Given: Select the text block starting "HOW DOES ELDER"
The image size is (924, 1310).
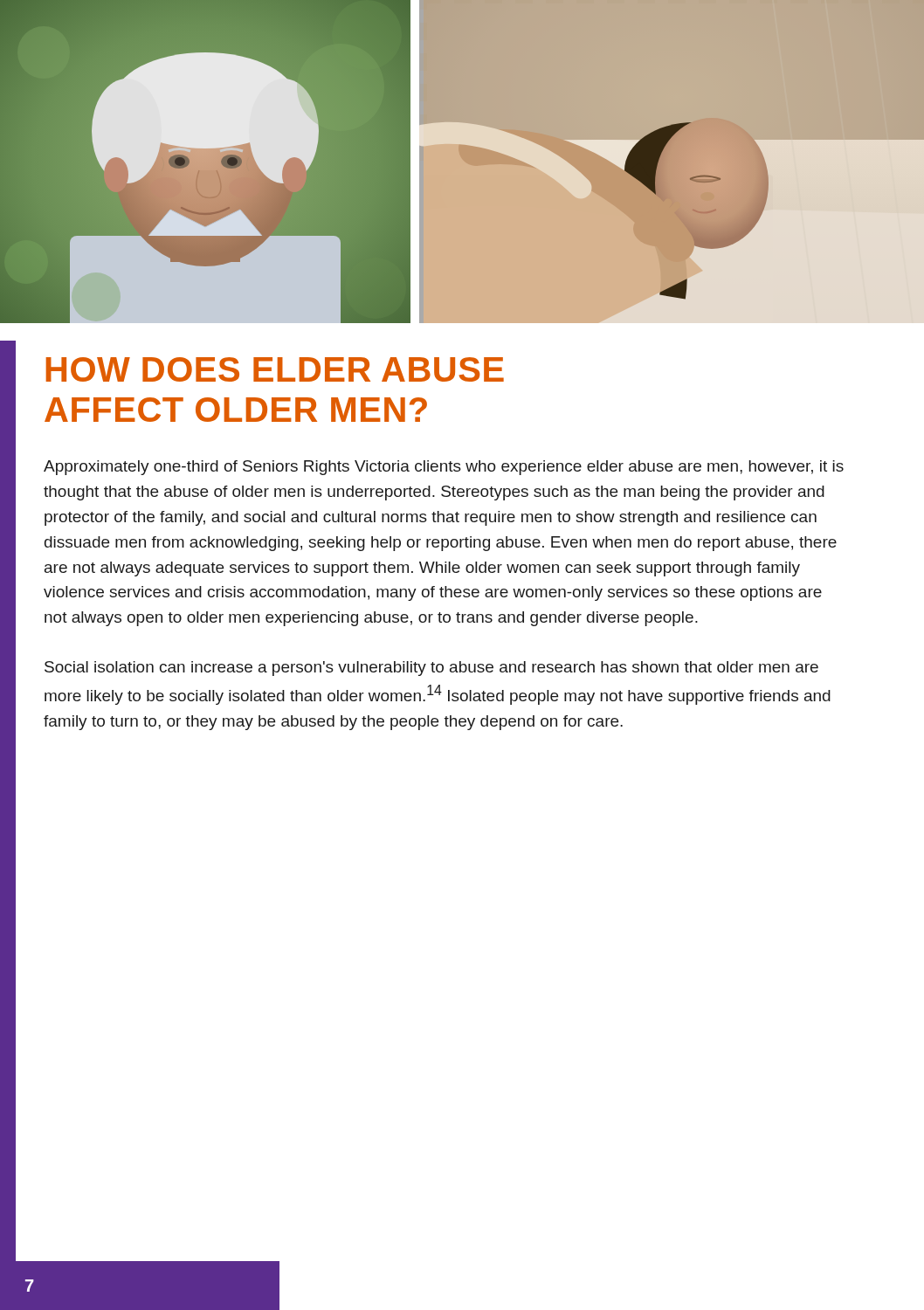Looking at the screenshot, I should click(274, 389).
